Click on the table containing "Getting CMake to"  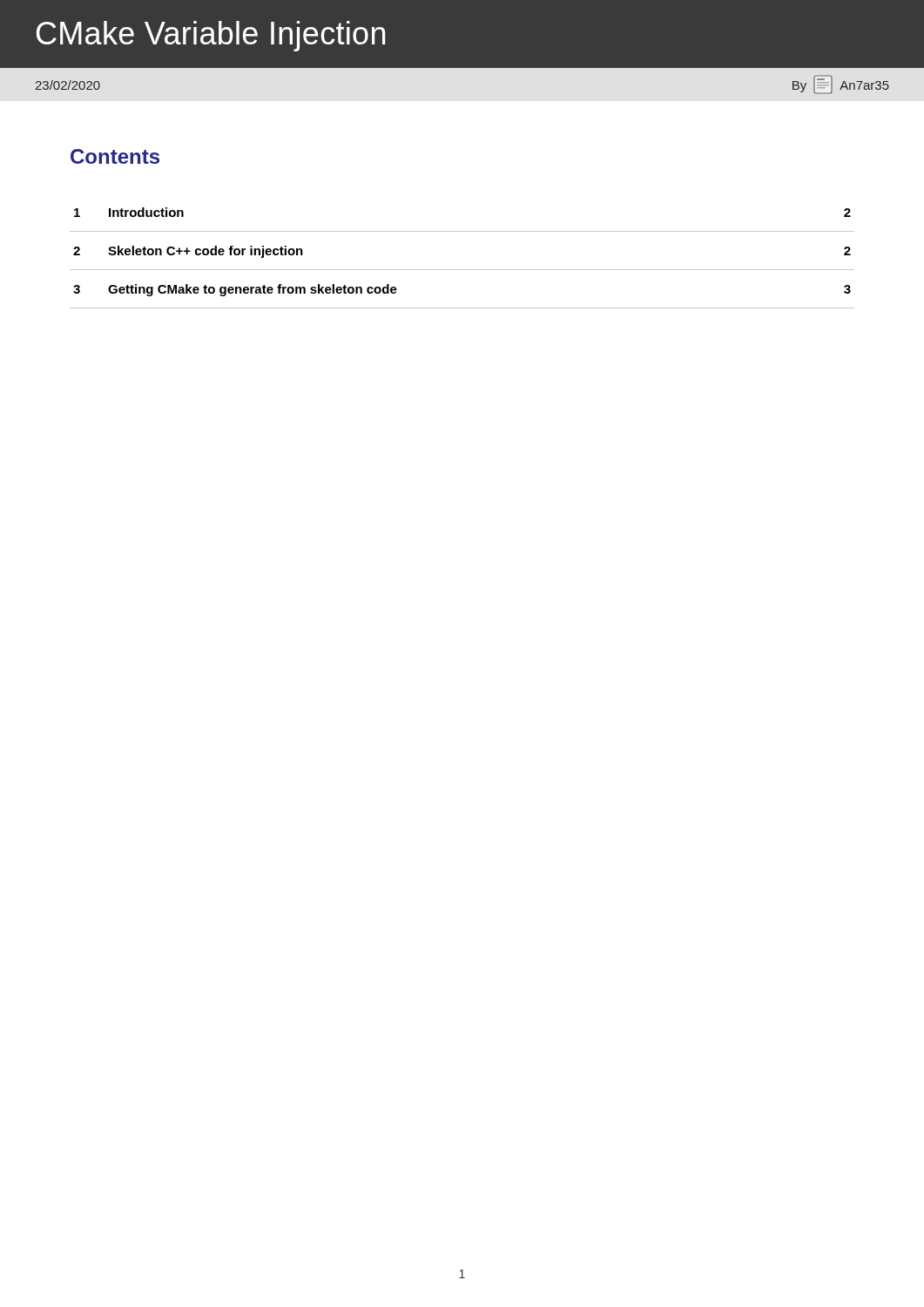(x=462, y=251)
